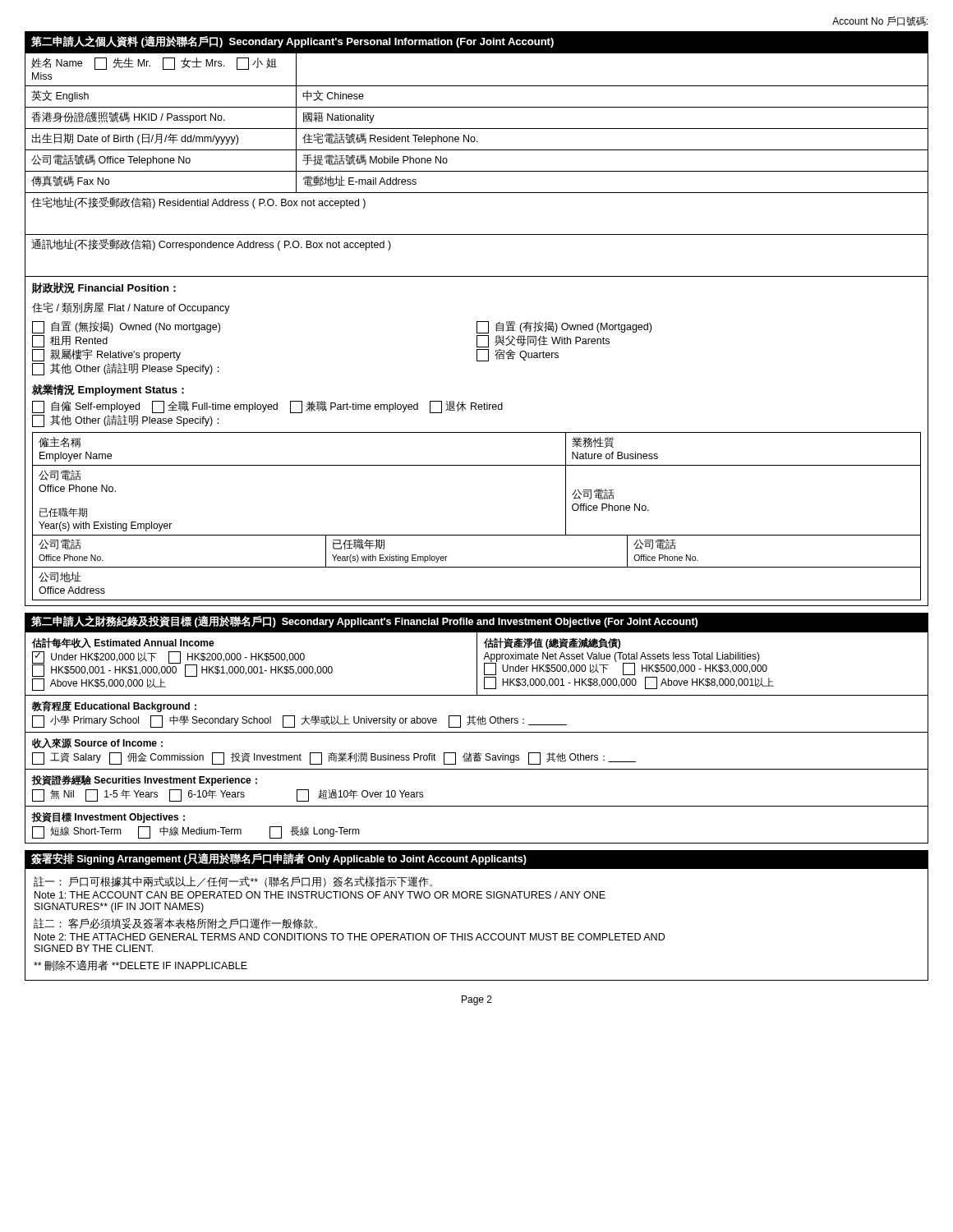
Task: Click on the table containing "英文 English"
Action: [x=476, y=165]
